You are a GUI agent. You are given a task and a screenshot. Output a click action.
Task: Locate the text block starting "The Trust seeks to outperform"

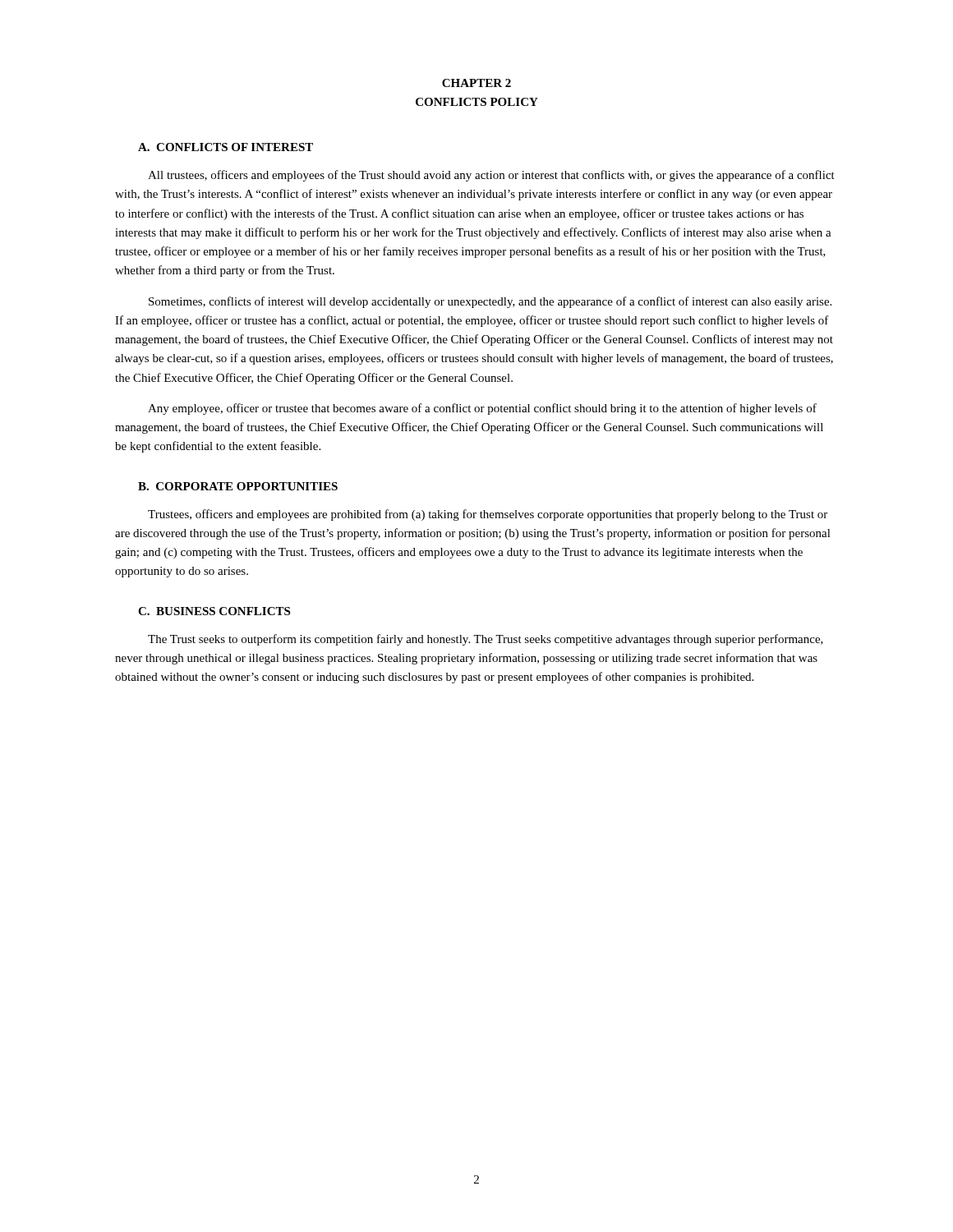tap(476, 658)
